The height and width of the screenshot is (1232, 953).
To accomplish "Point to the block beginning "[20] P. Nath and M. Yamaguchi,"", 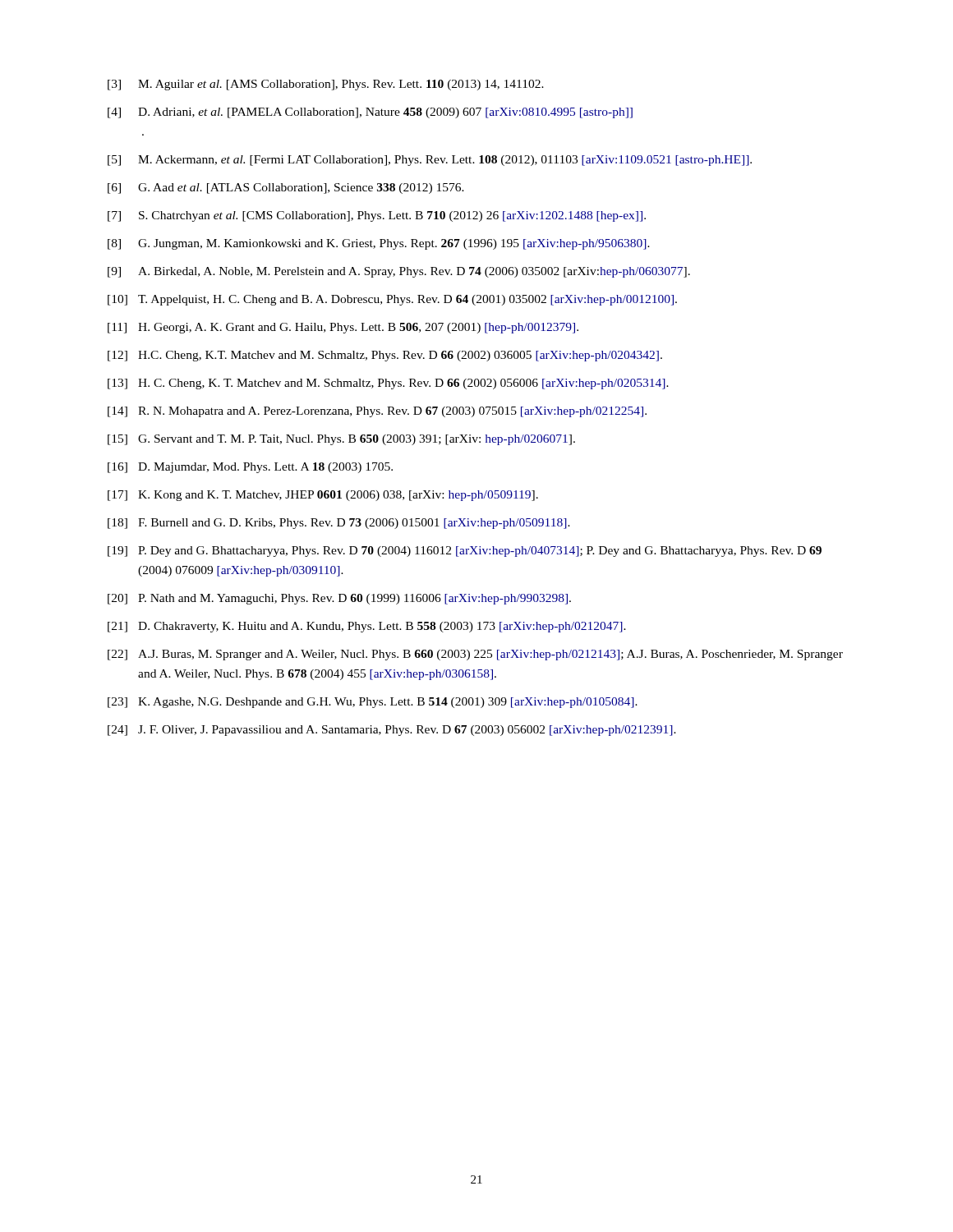I will coord(476,598).
